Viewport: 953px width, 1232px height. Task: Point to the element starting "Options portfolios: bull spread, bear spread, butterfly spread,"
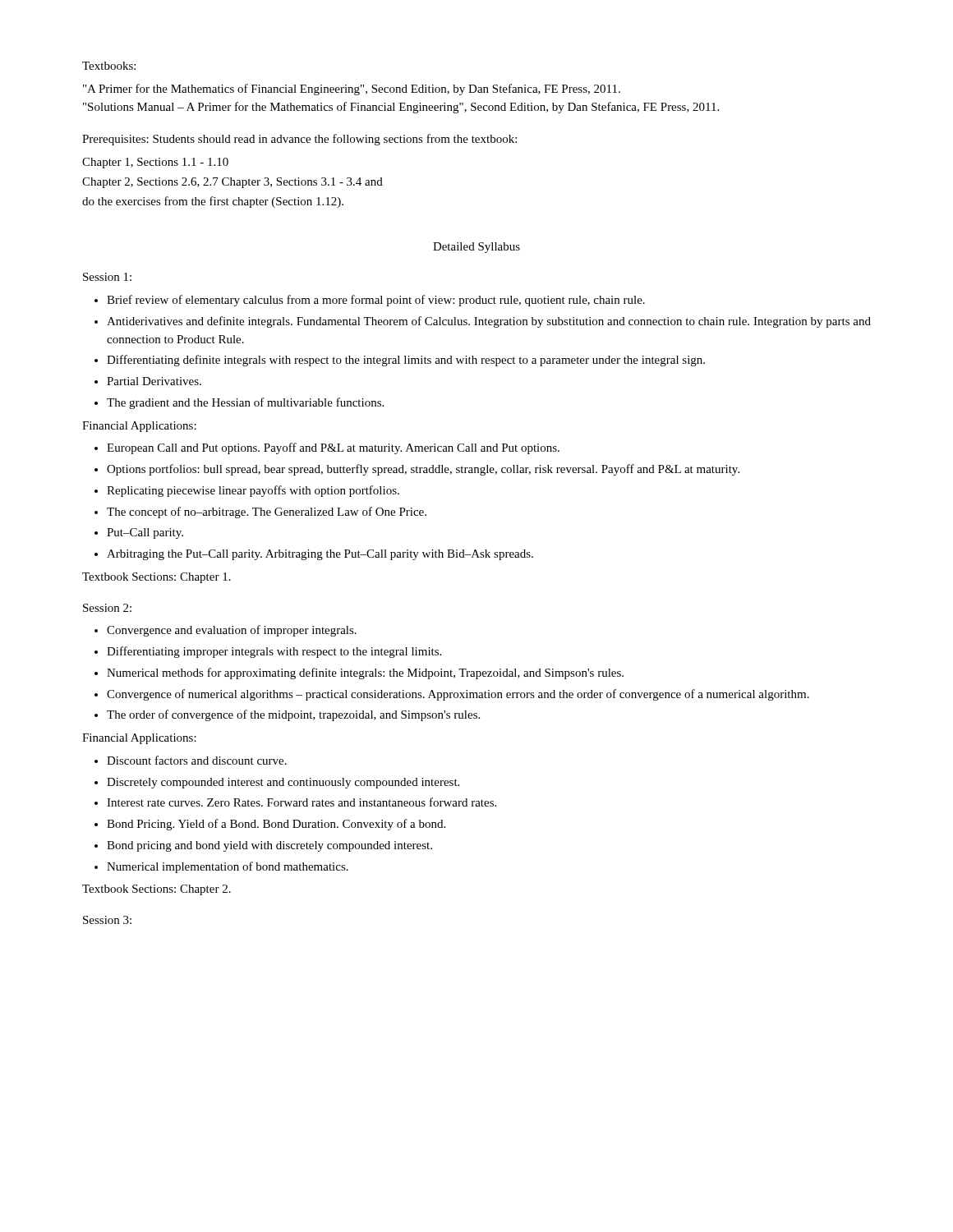pyautogui.click(x=476, y=470)
